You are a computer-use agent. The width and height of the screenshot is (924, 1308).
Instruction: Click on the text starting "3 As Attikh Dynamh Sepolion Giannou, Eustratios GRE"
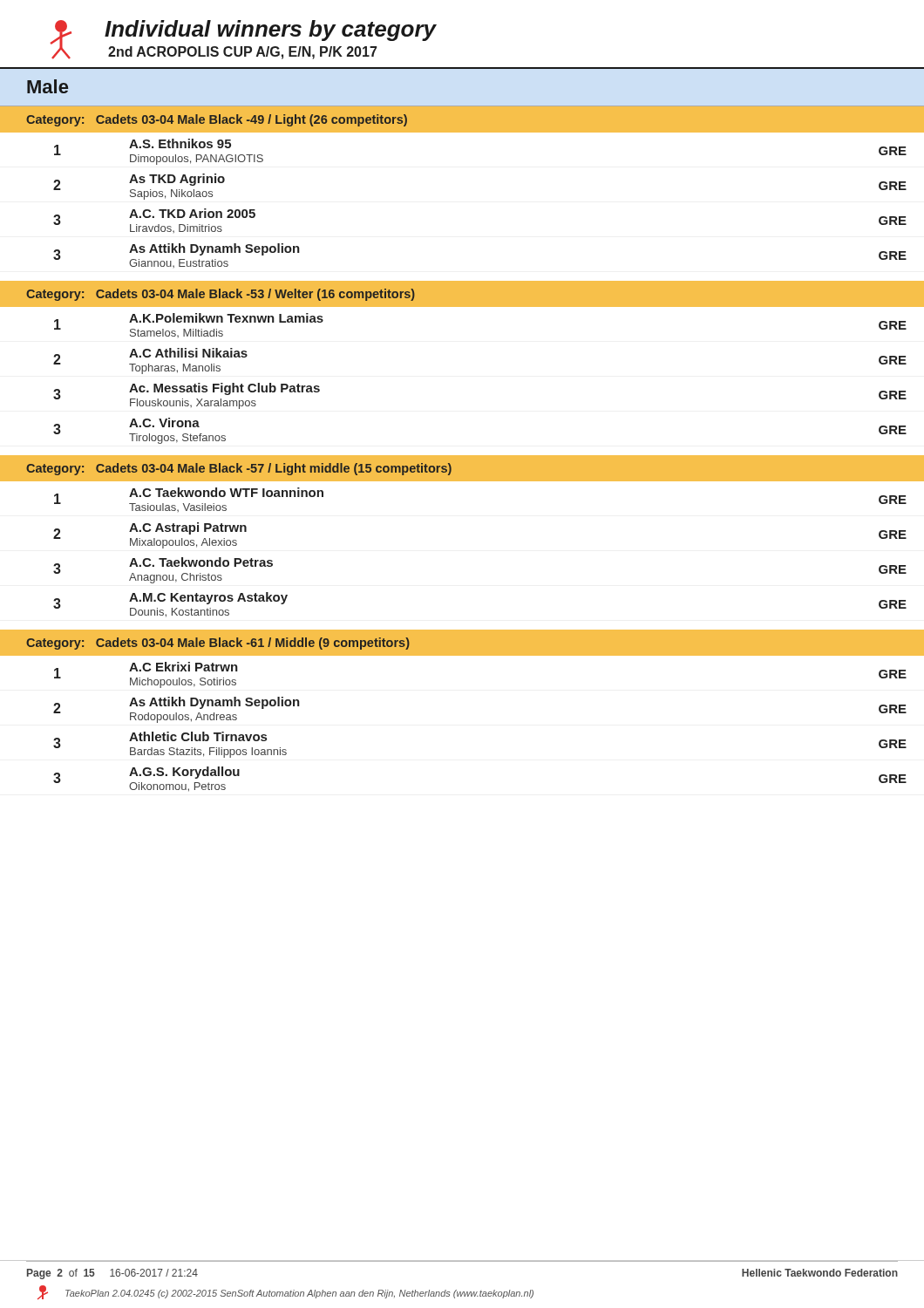tap(209, 252)
